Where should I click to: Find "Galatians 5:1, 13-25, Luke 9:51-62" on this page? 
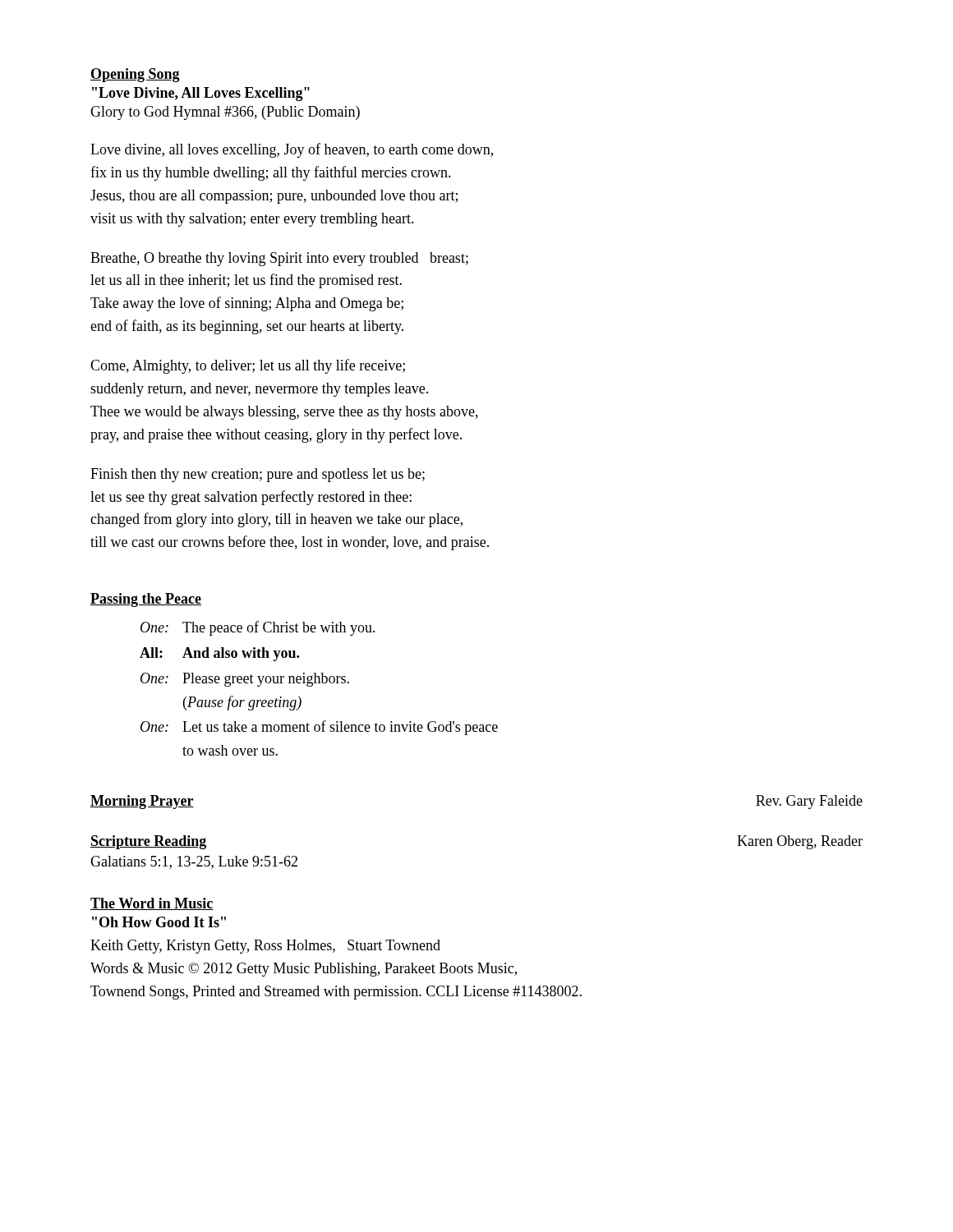(194, 862)
